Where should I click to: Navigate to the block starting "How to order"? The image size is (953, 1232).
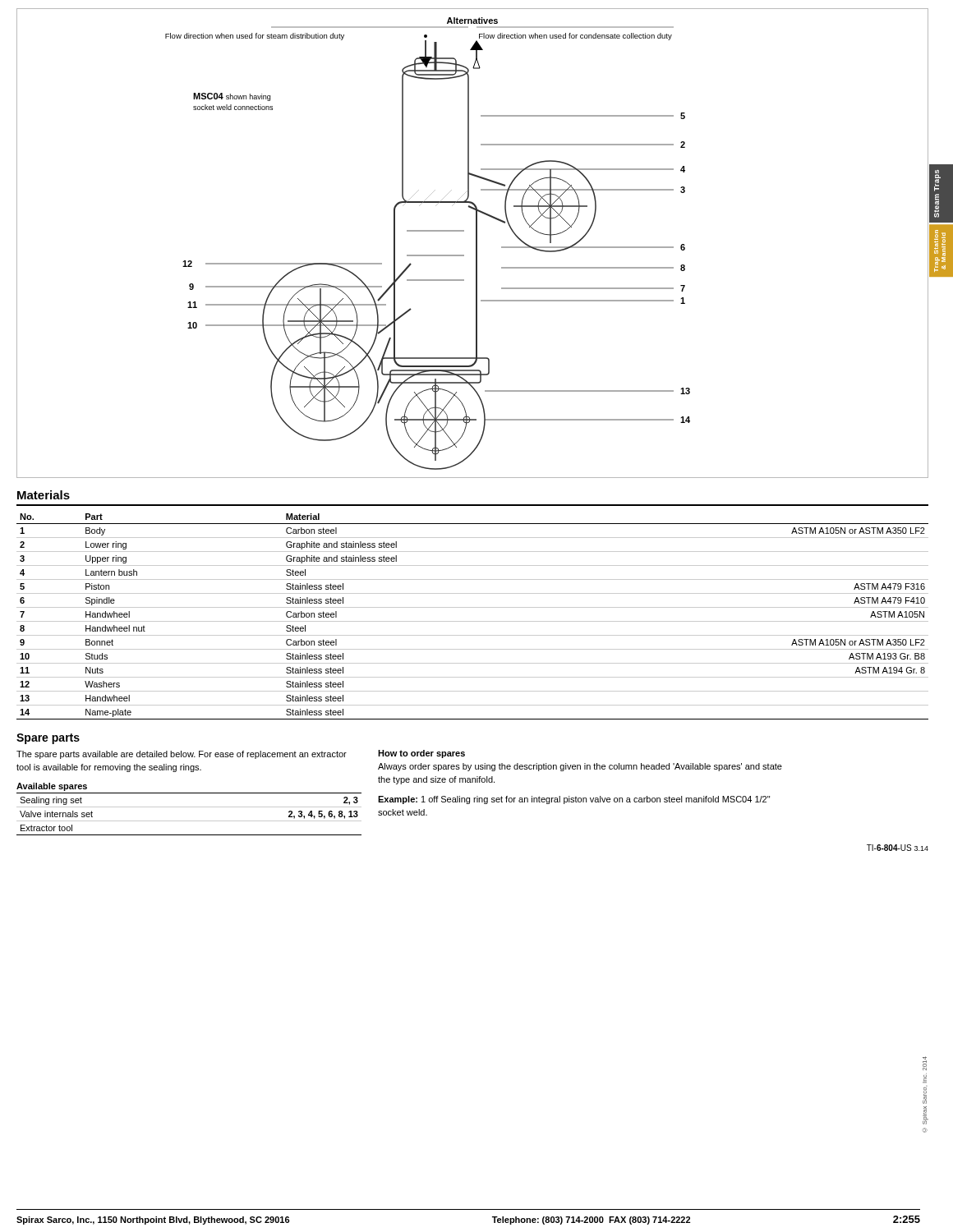(422, 753)
